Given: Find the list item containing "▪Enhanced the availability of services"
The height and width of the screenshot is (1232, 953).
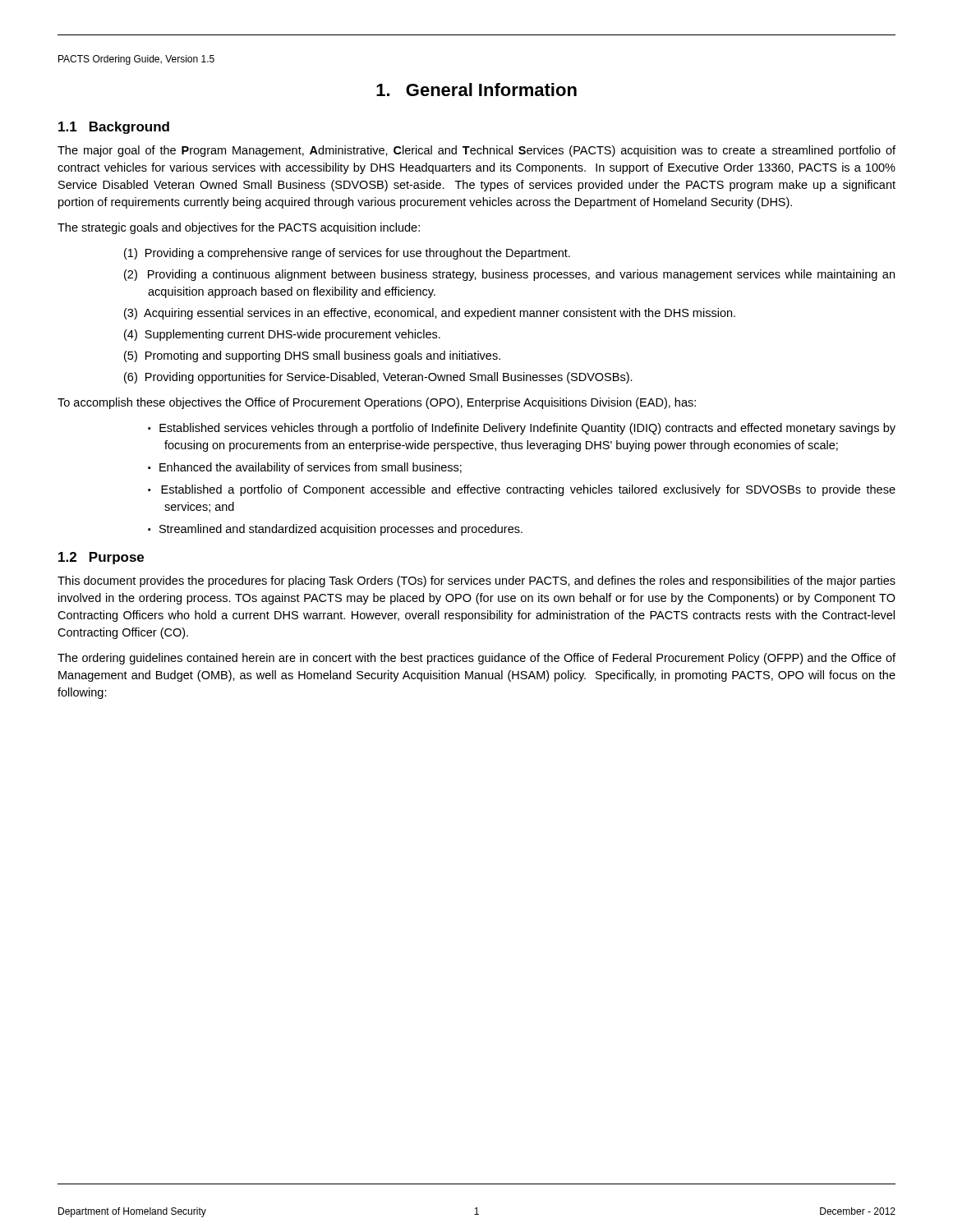Looking at the screenshot, I should point(305,468).
